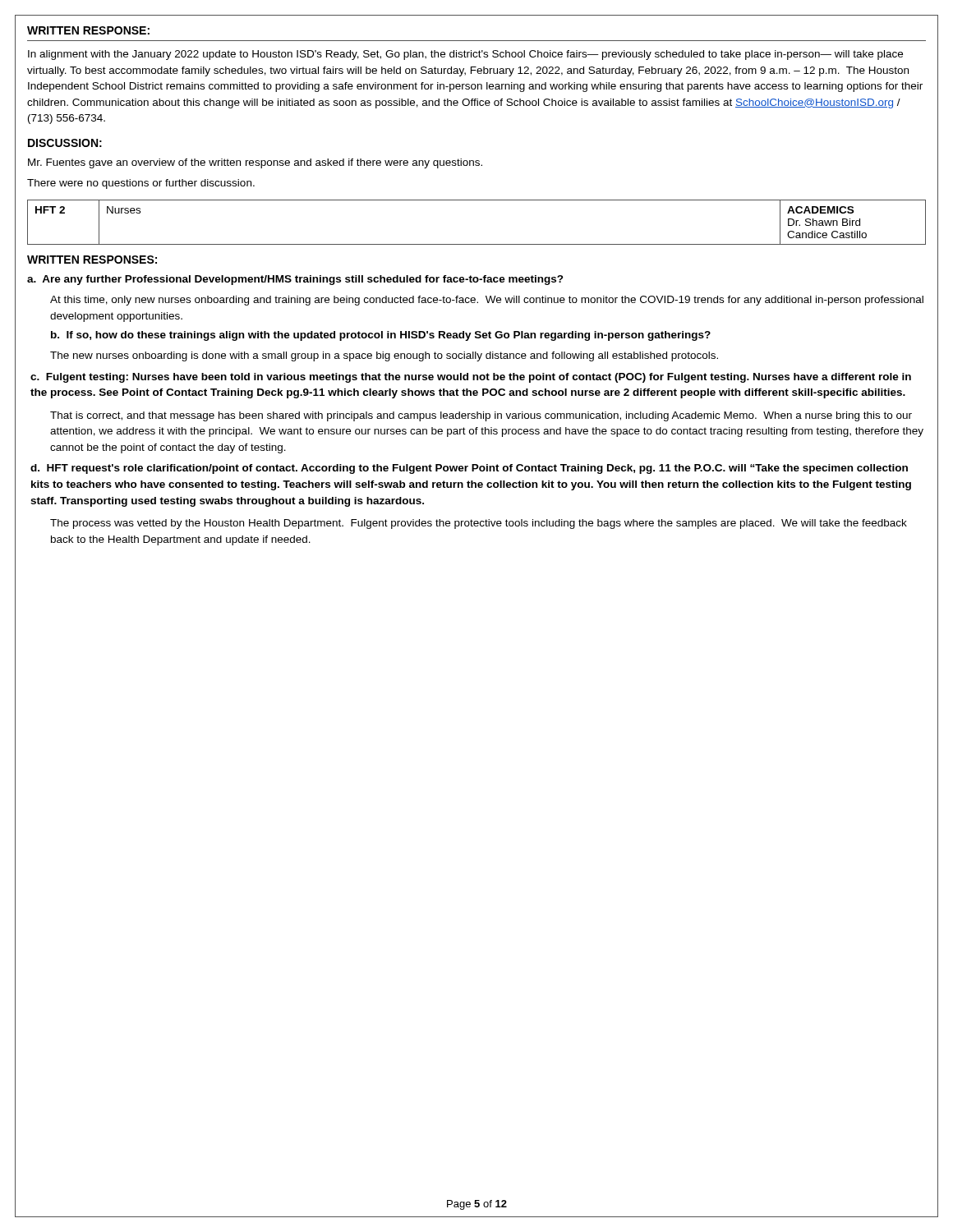The width and height of the screenshot is (953, 1232).
Task: Click on the block starting "b. If so, how do these"
Action: (x=488, y=335)
